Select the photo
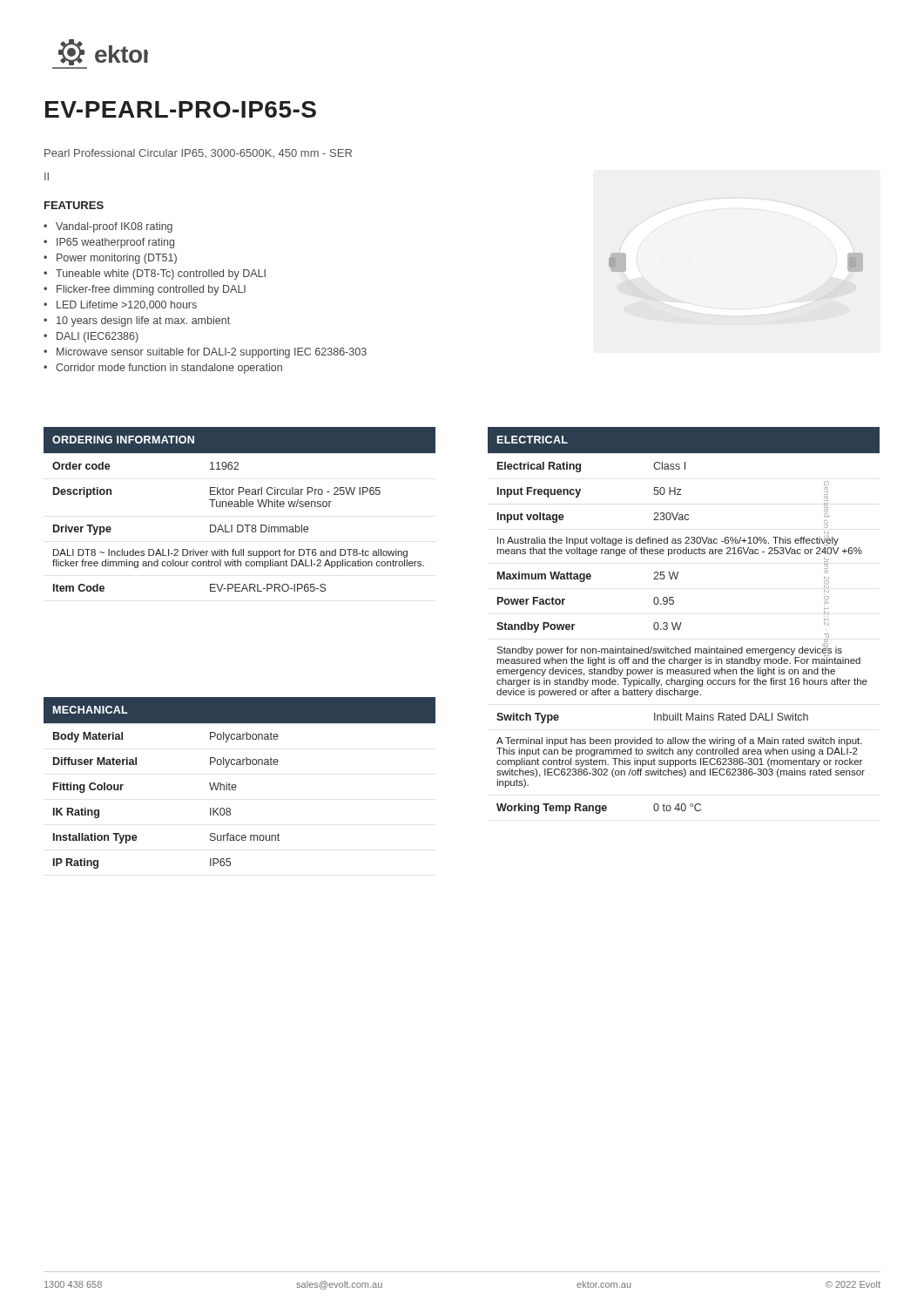 [x=737, y=261]
